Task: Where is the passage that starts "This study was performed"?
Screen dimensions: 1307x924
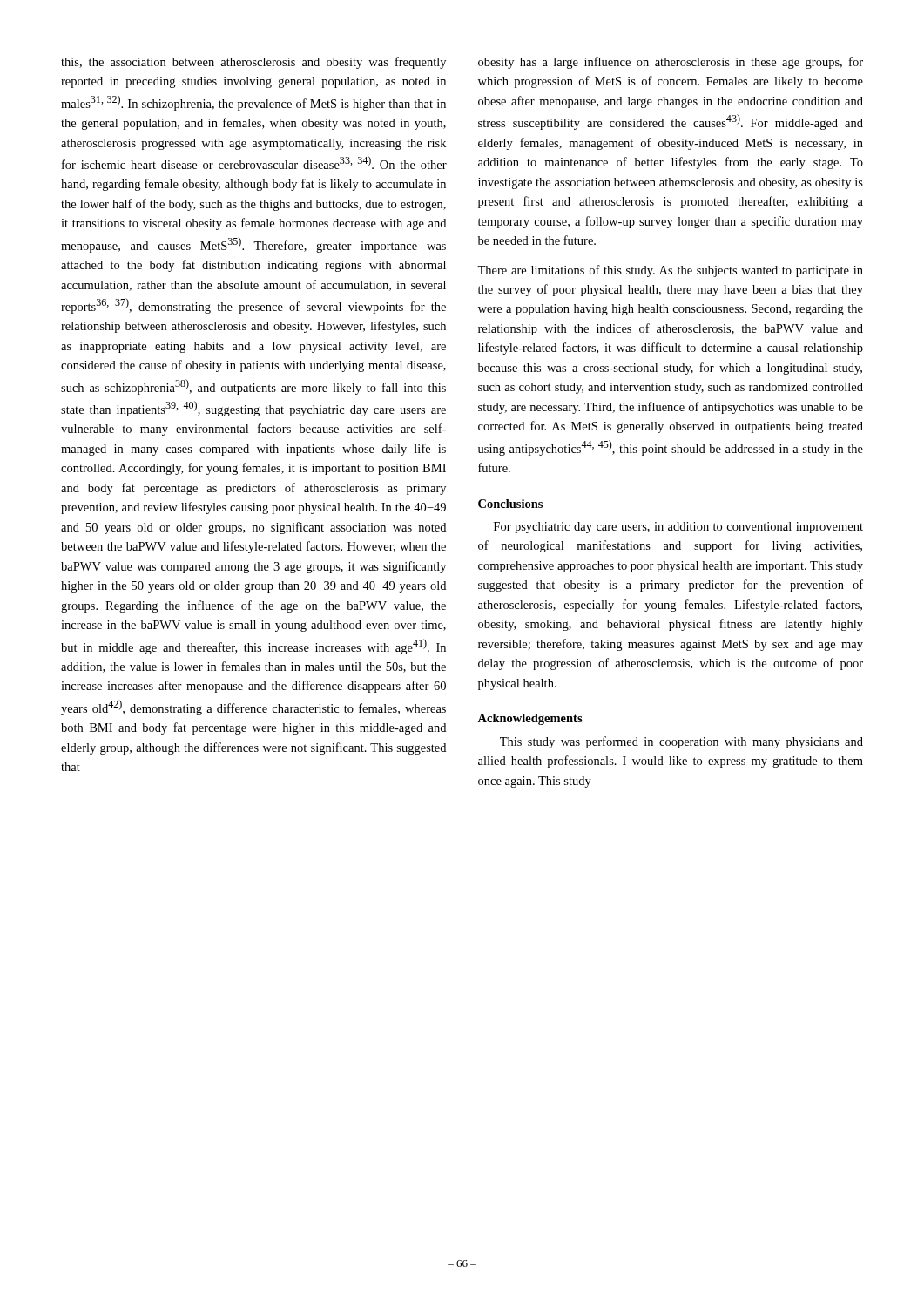Action: 670,761
